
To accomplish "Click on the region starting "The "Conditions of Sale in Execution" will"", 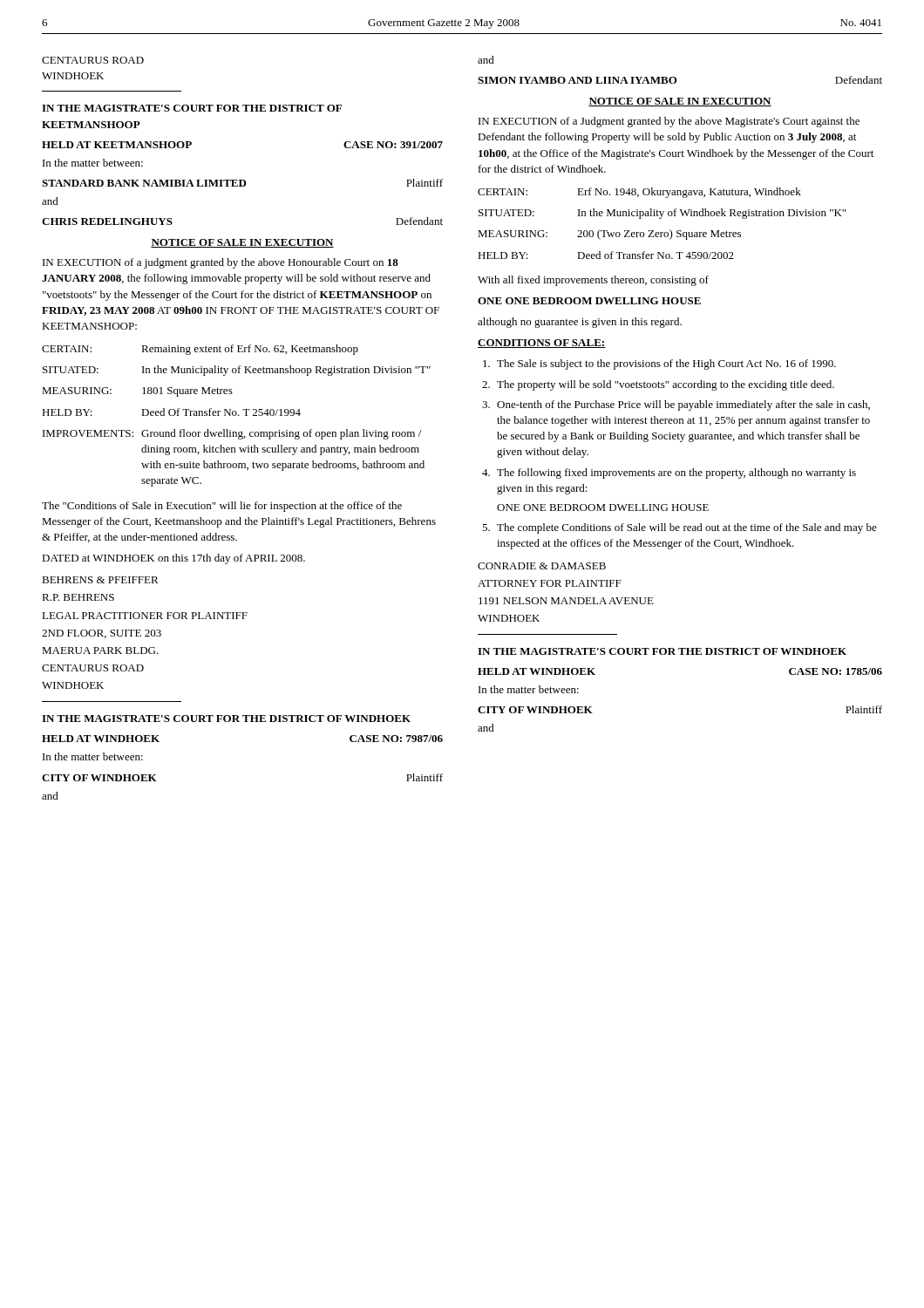I will [x=242, y=521].
